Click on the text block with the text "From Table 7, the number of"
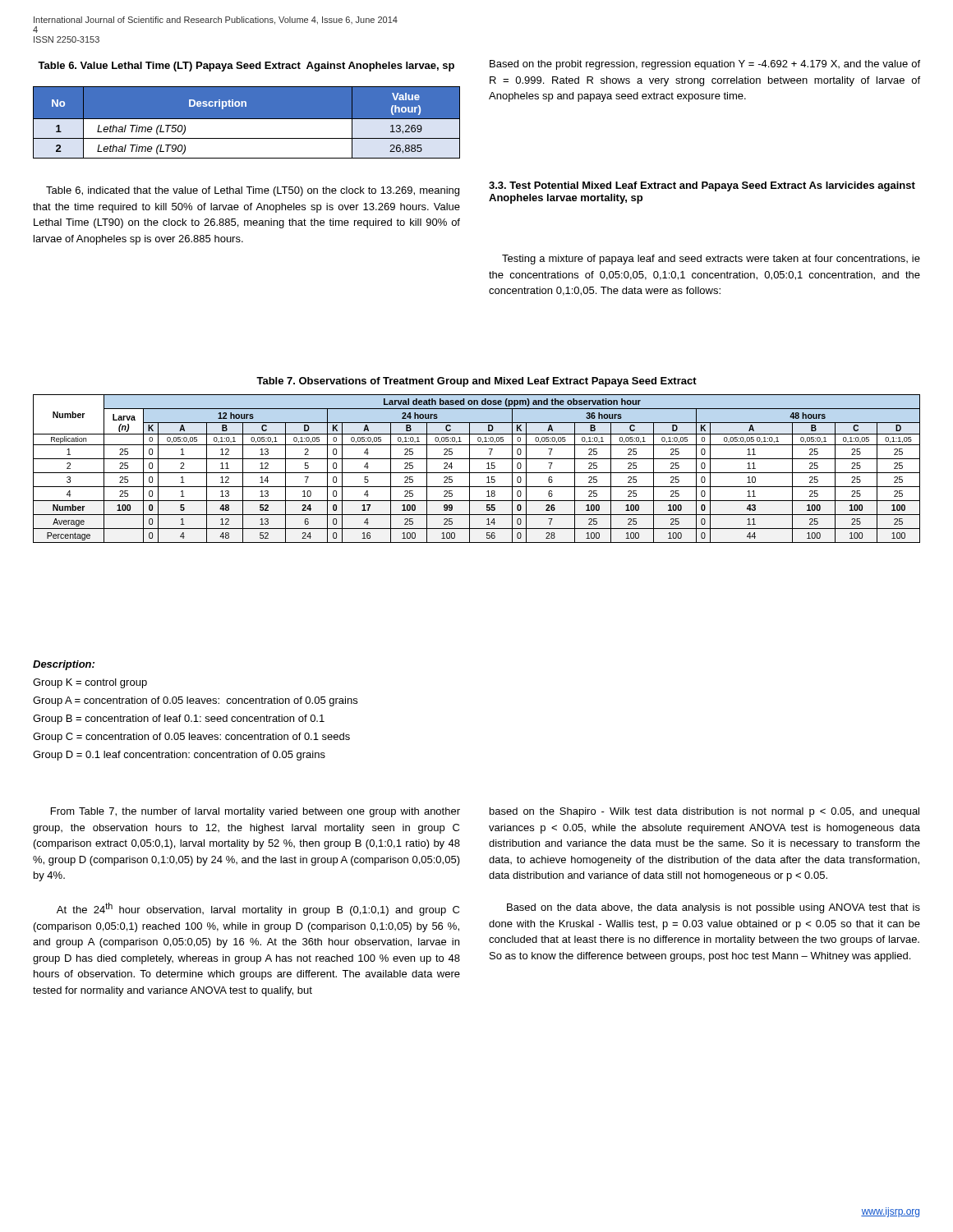Viewport: 953px width, 1232px height. [x=246, y=901]
